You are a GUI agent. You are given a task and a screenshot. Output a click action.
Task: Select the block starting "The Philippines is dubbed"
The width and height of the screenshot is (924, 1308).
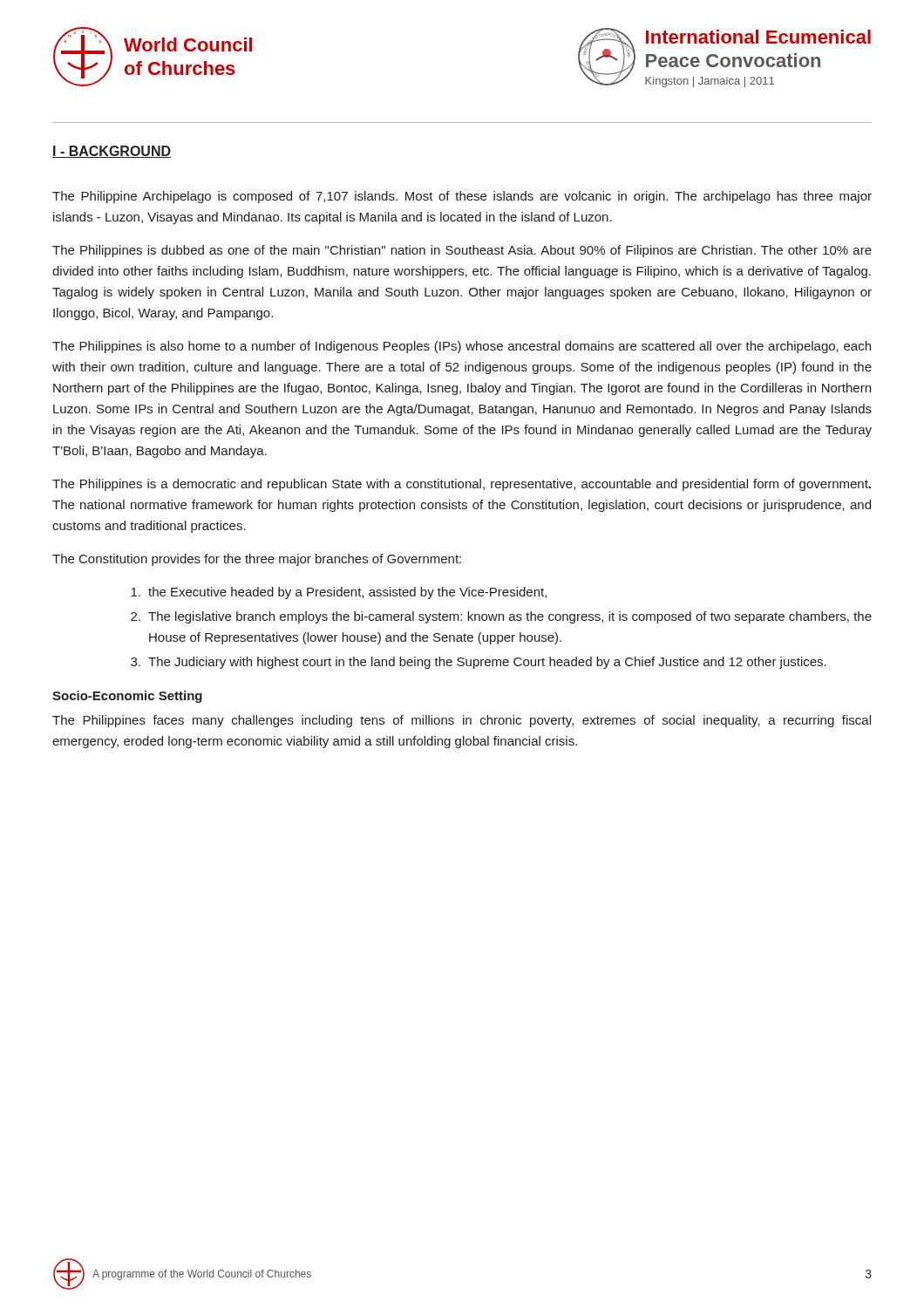point(462,281)
